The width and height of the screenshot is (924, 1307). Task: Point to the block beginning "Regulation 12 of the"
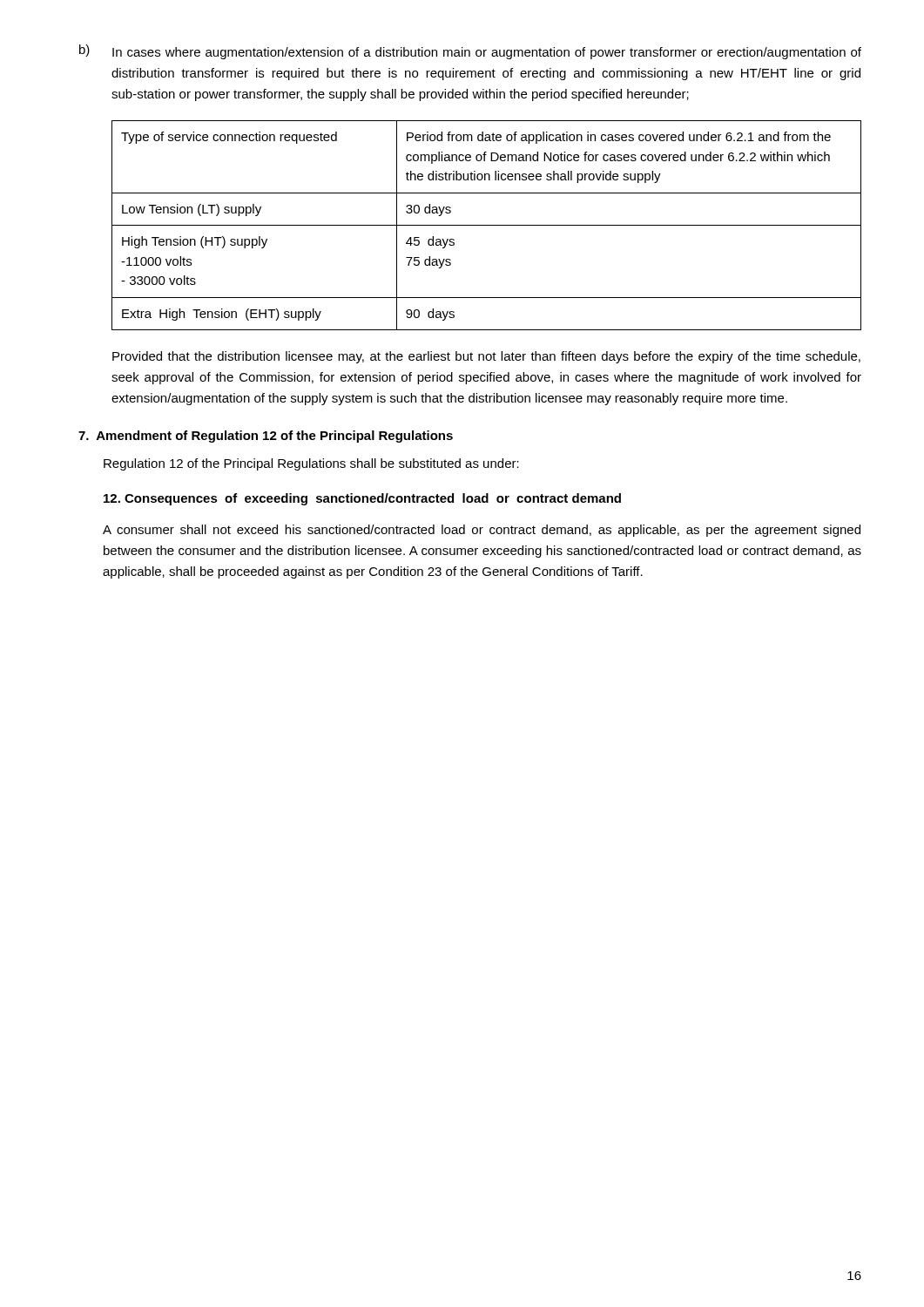311,463
